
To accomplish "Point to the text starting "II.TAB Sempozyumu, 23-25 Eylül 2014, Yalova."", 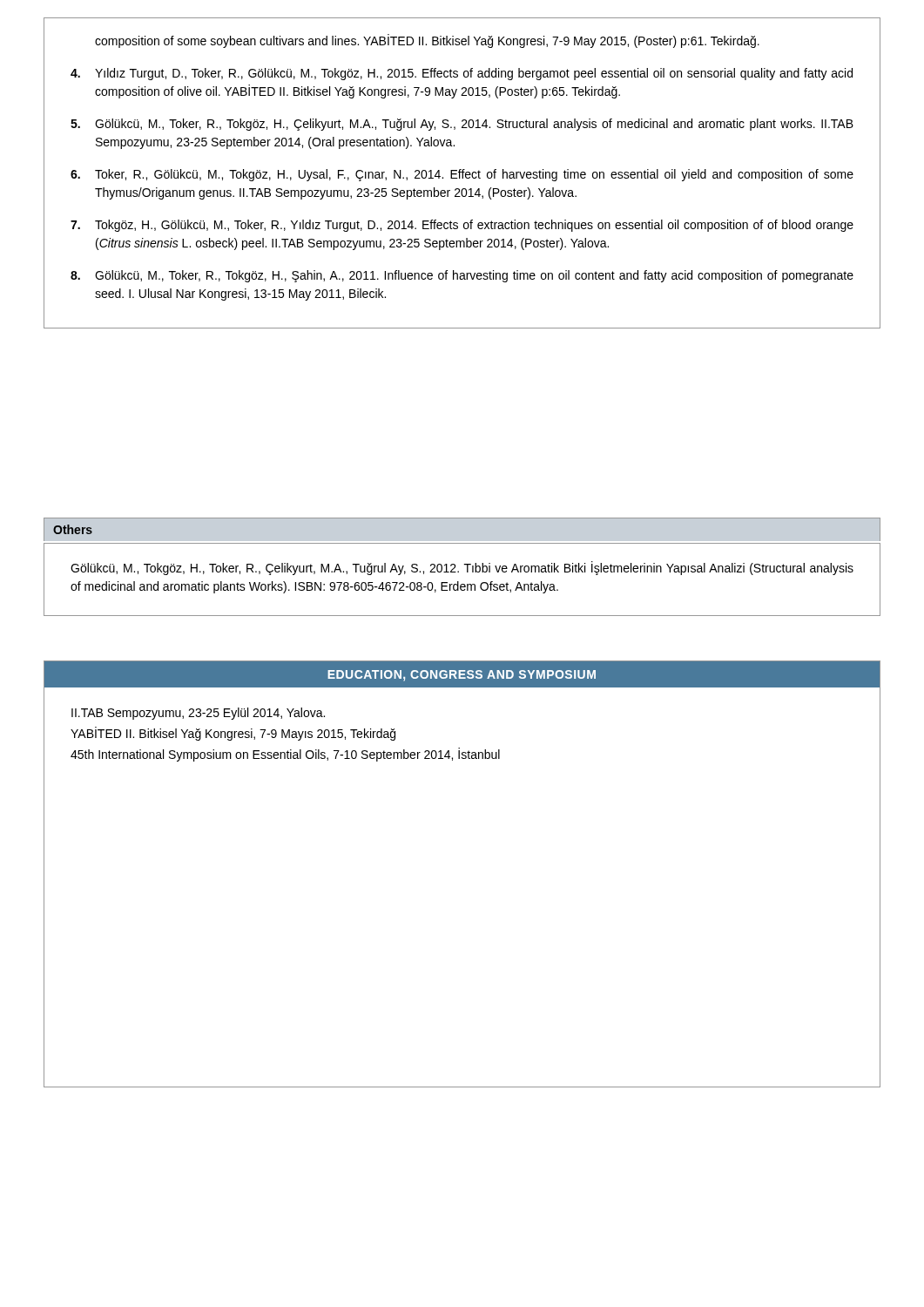I will point(285,733).
